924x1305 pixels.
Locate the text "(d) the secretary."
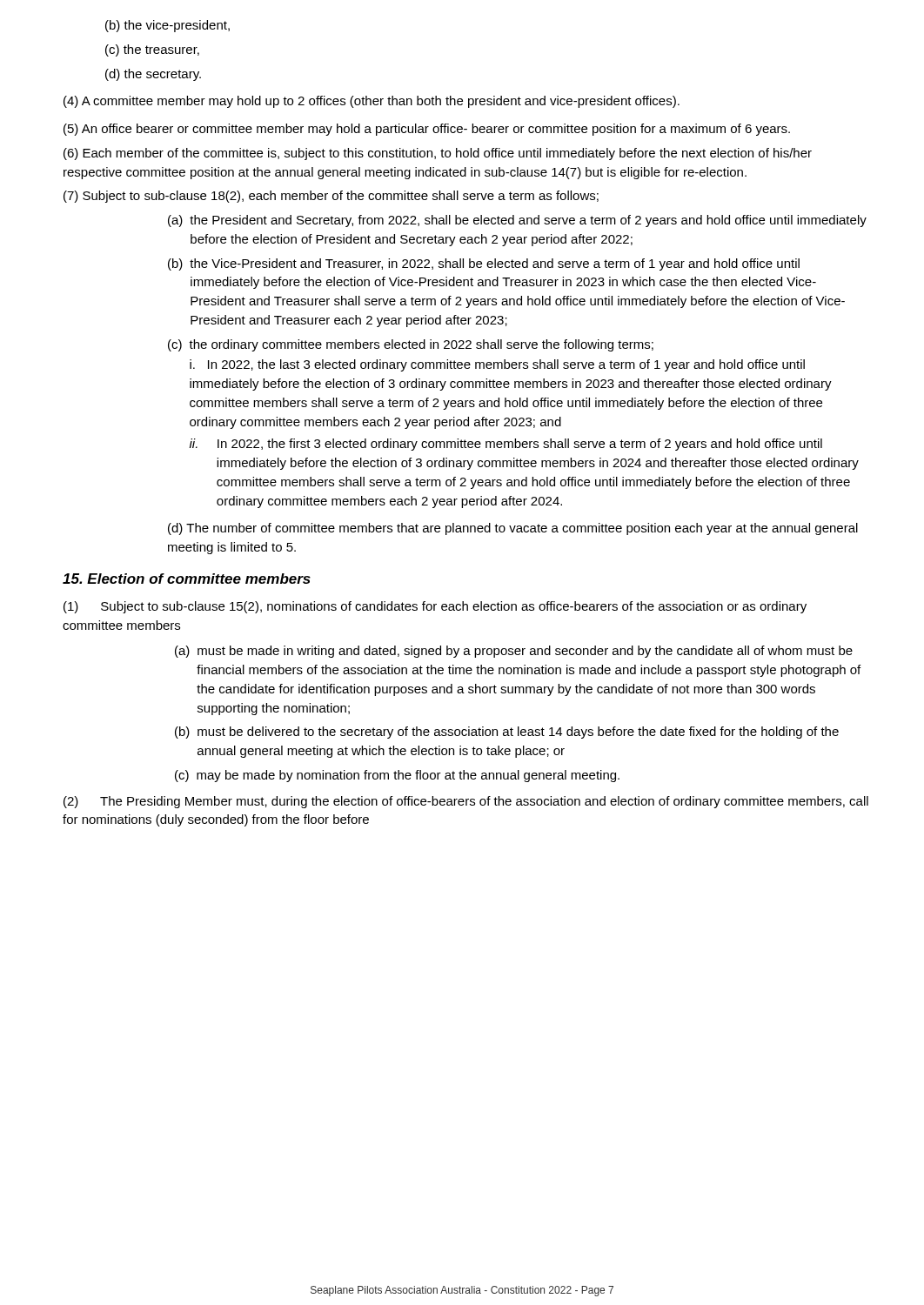click(153, 73)
